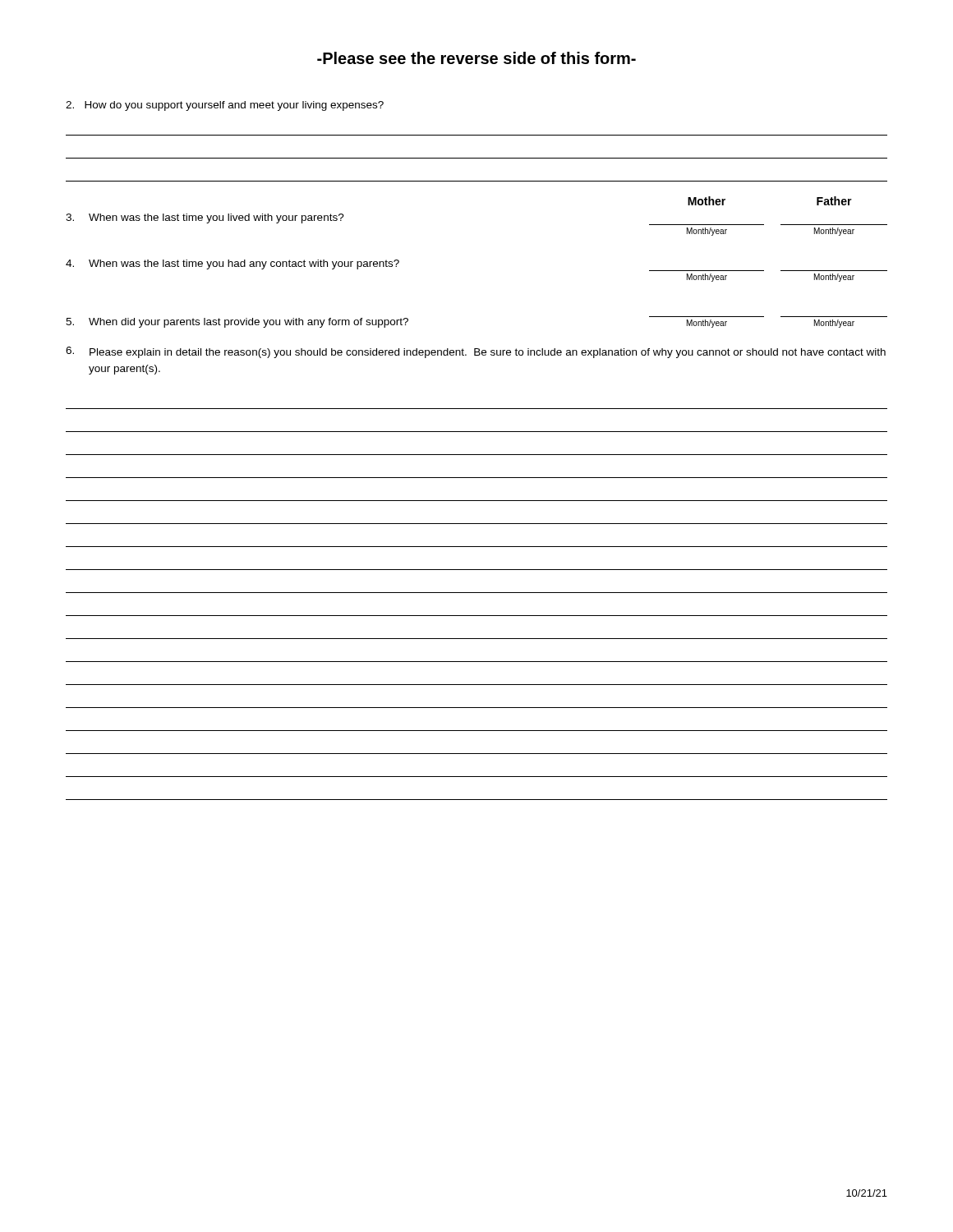This screenshot has width=953, height=1232.
Task: Find the text block starting "3. When was the"
Action: tap(212, 219)
